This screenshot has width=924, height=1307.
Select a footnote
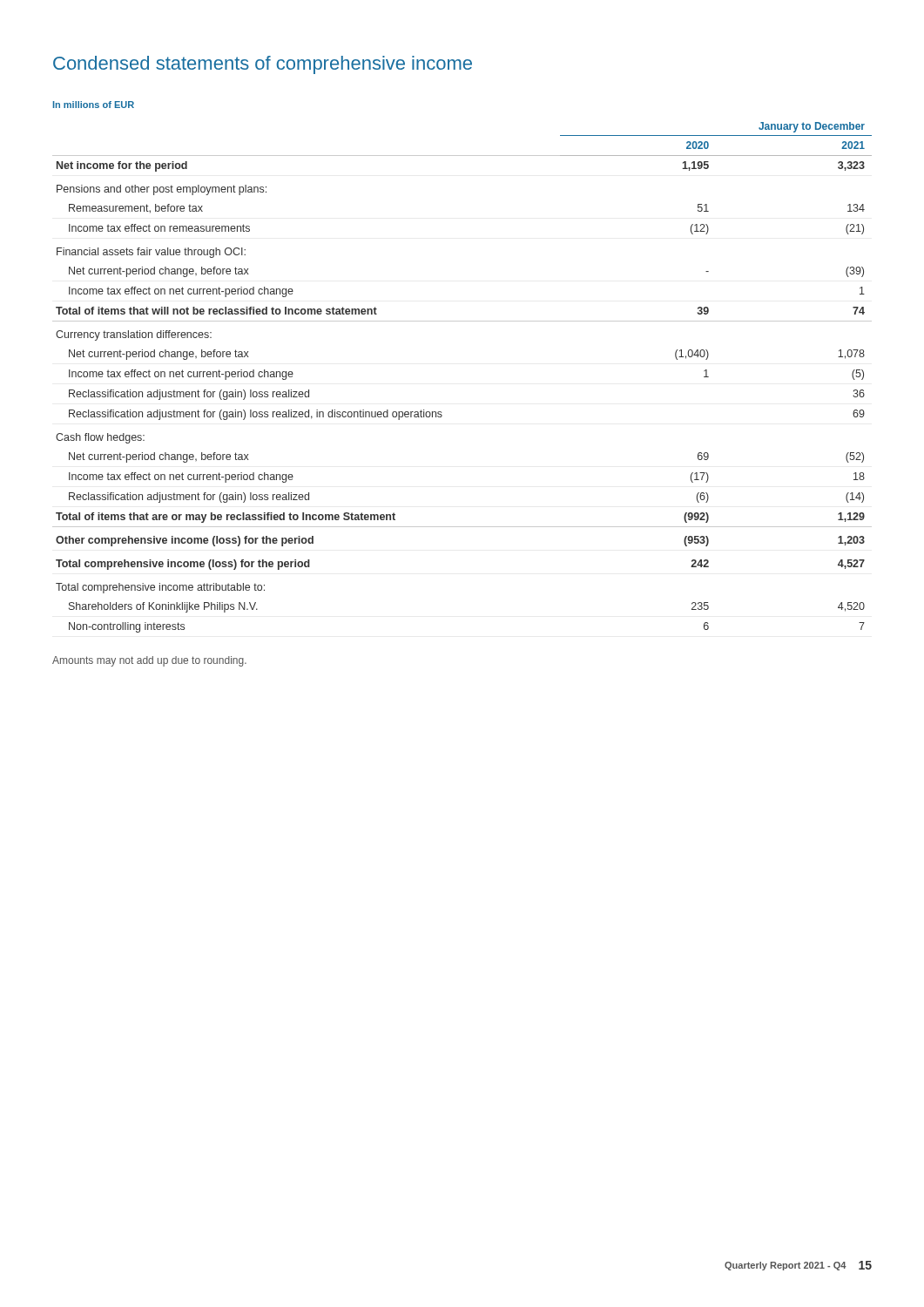point(150,660)
